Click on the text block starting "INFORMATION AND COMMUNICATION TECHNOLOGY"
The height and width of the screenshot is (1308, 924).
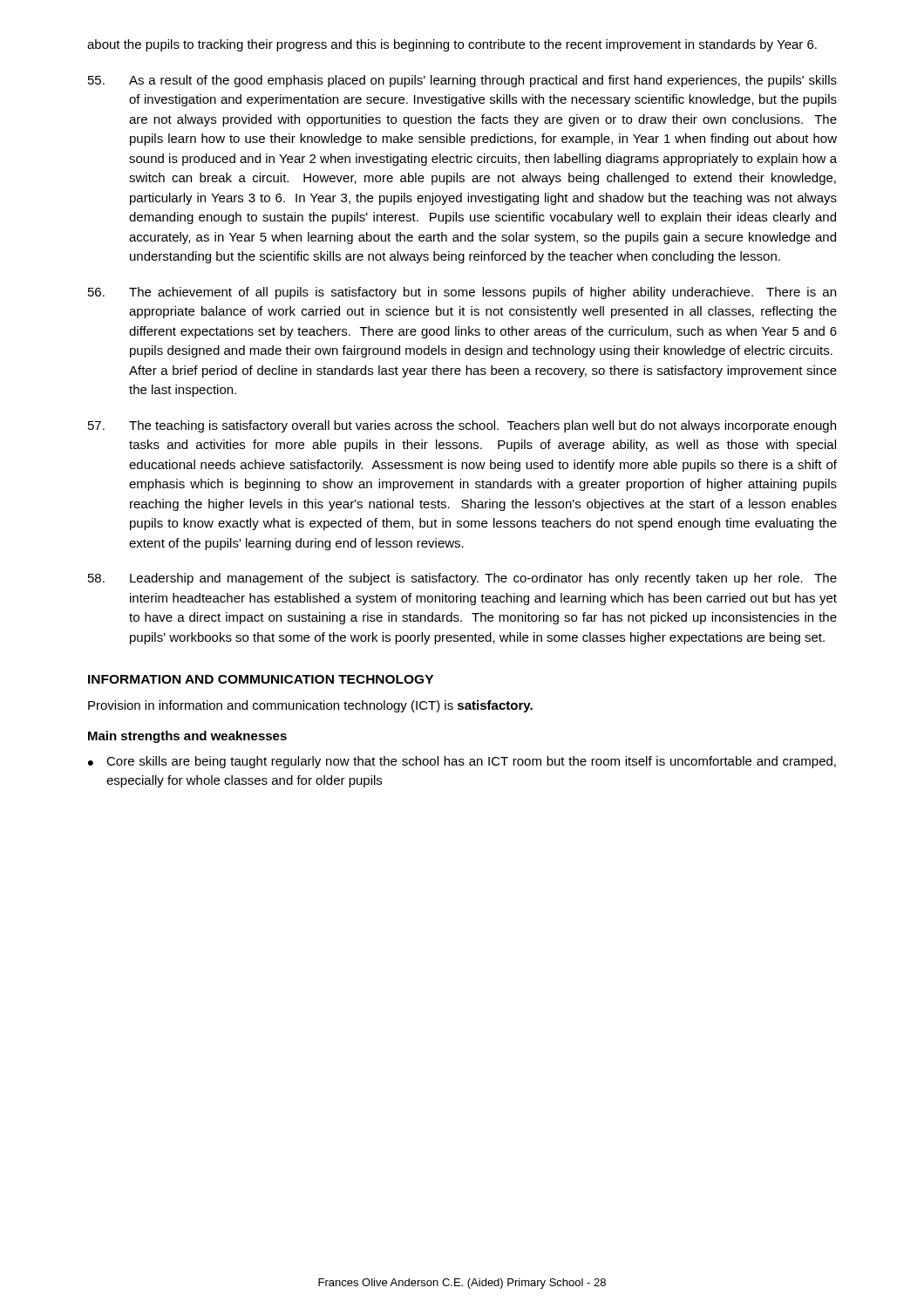coord(260,679)
